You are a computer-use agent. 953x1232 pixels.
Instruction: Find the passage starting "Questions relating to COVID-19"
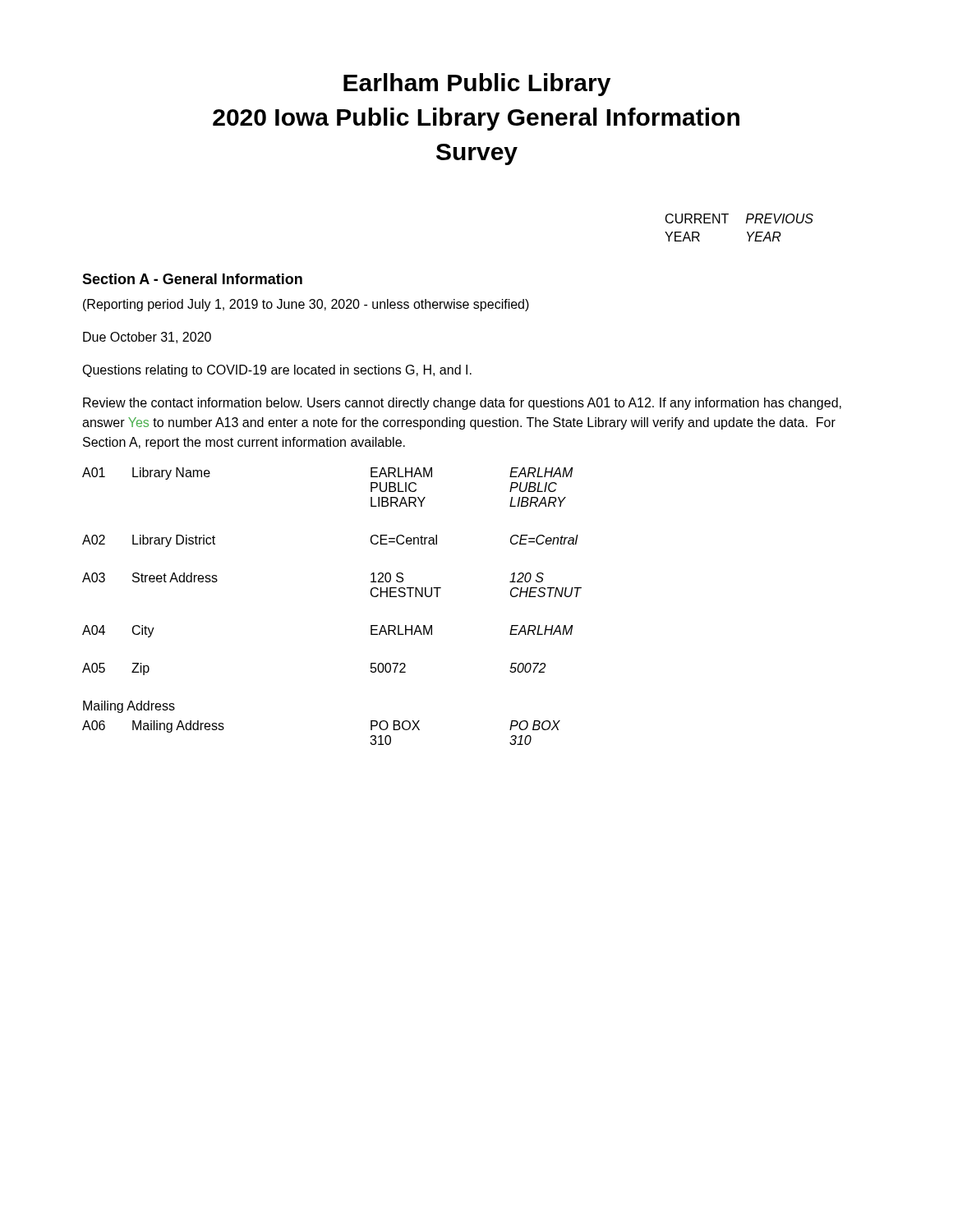point(277,370)
